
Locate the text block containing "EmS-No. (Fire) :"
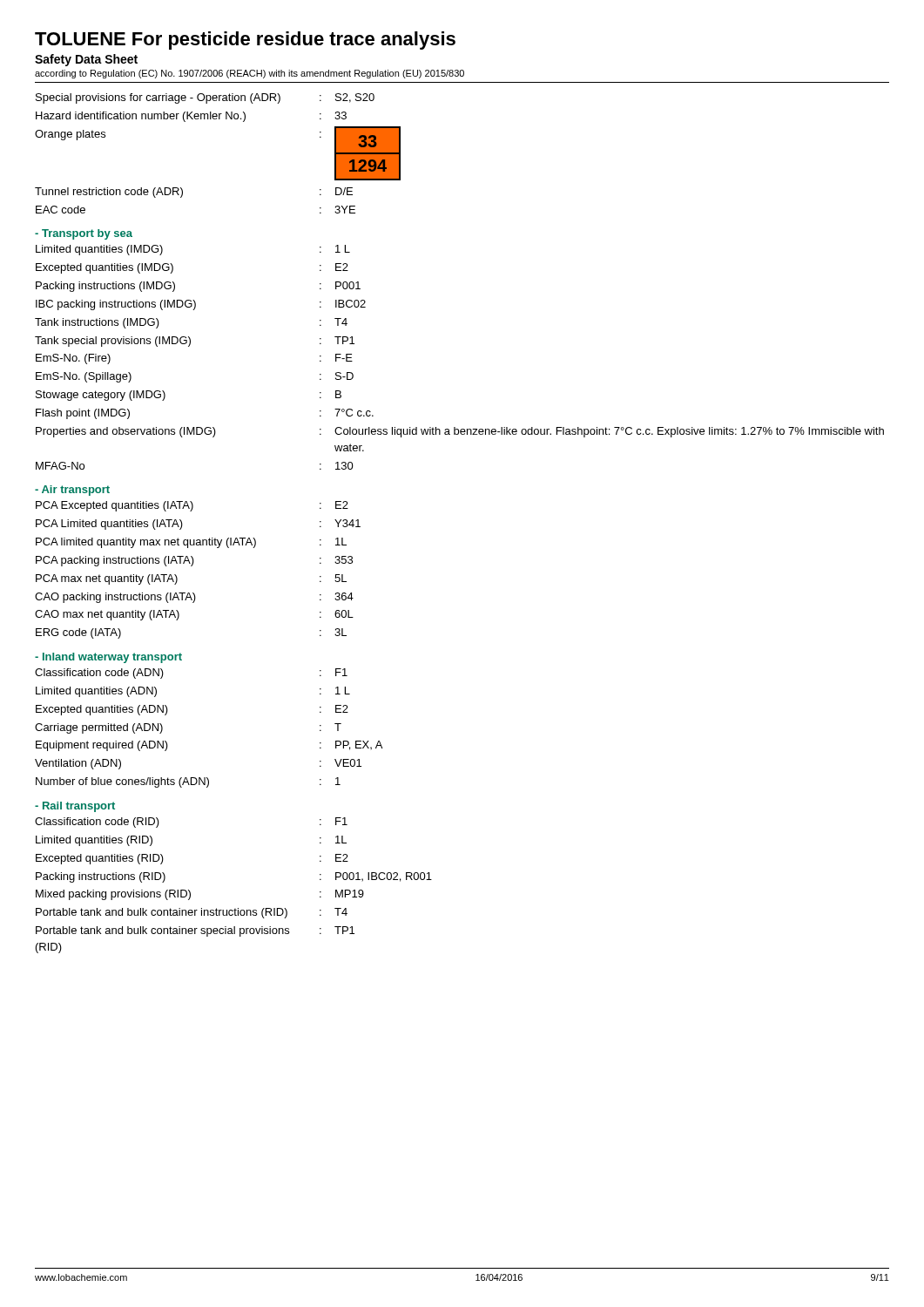tap(74, 360)
